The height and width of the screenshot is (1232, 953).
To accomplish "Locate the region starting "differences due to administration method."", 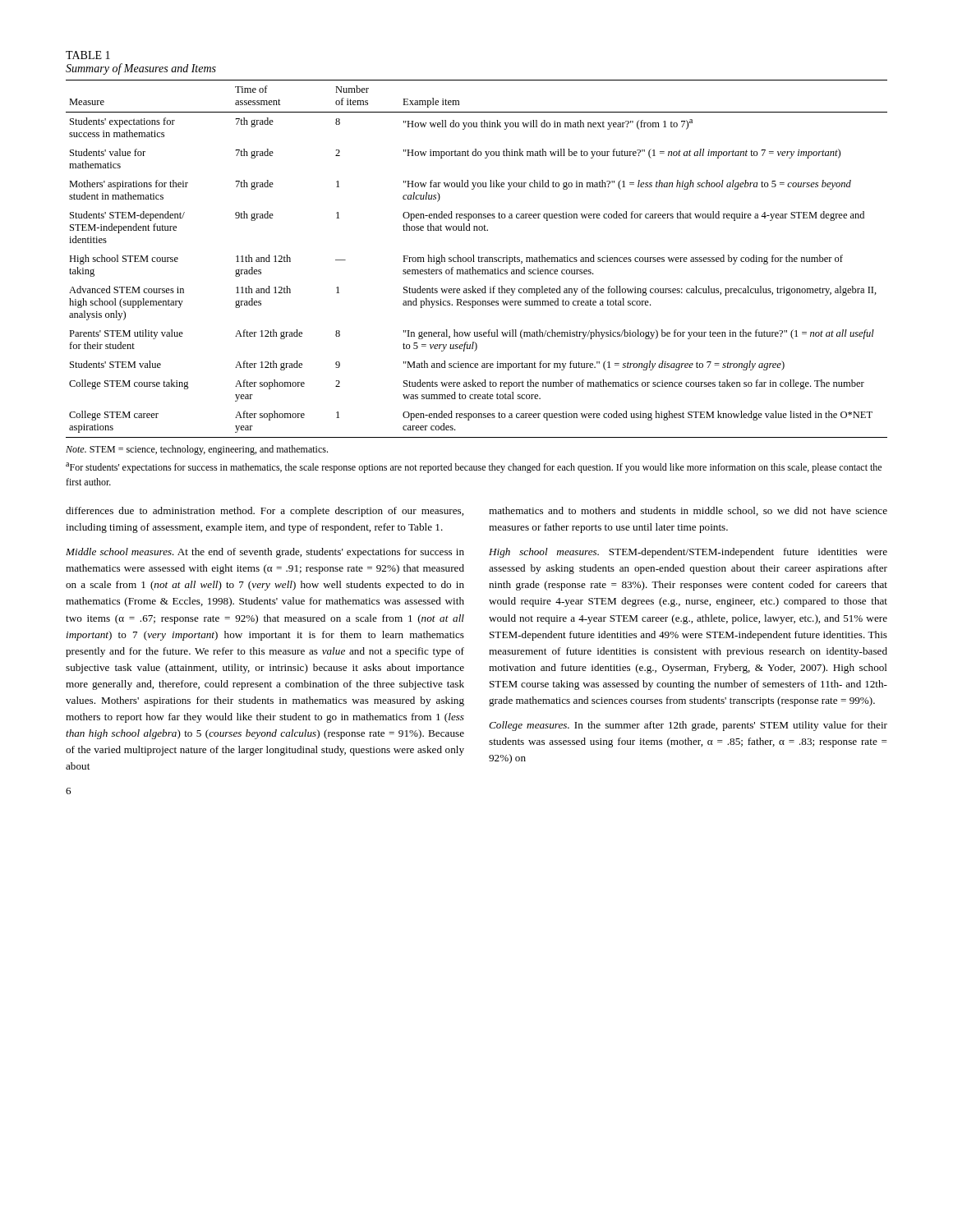I will 265,519.
